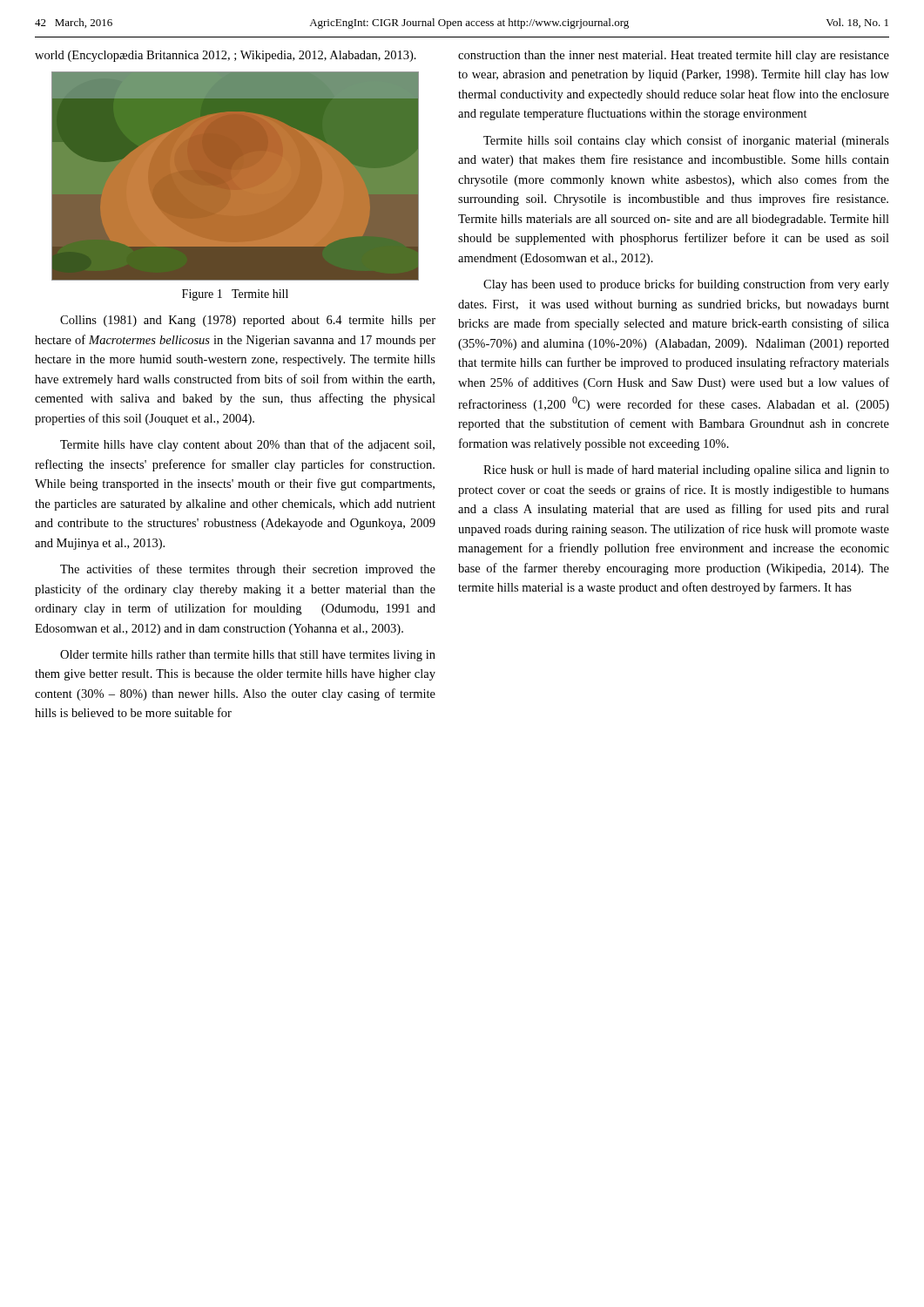
Task: Select the photo
Action: (x=235, y=178)
